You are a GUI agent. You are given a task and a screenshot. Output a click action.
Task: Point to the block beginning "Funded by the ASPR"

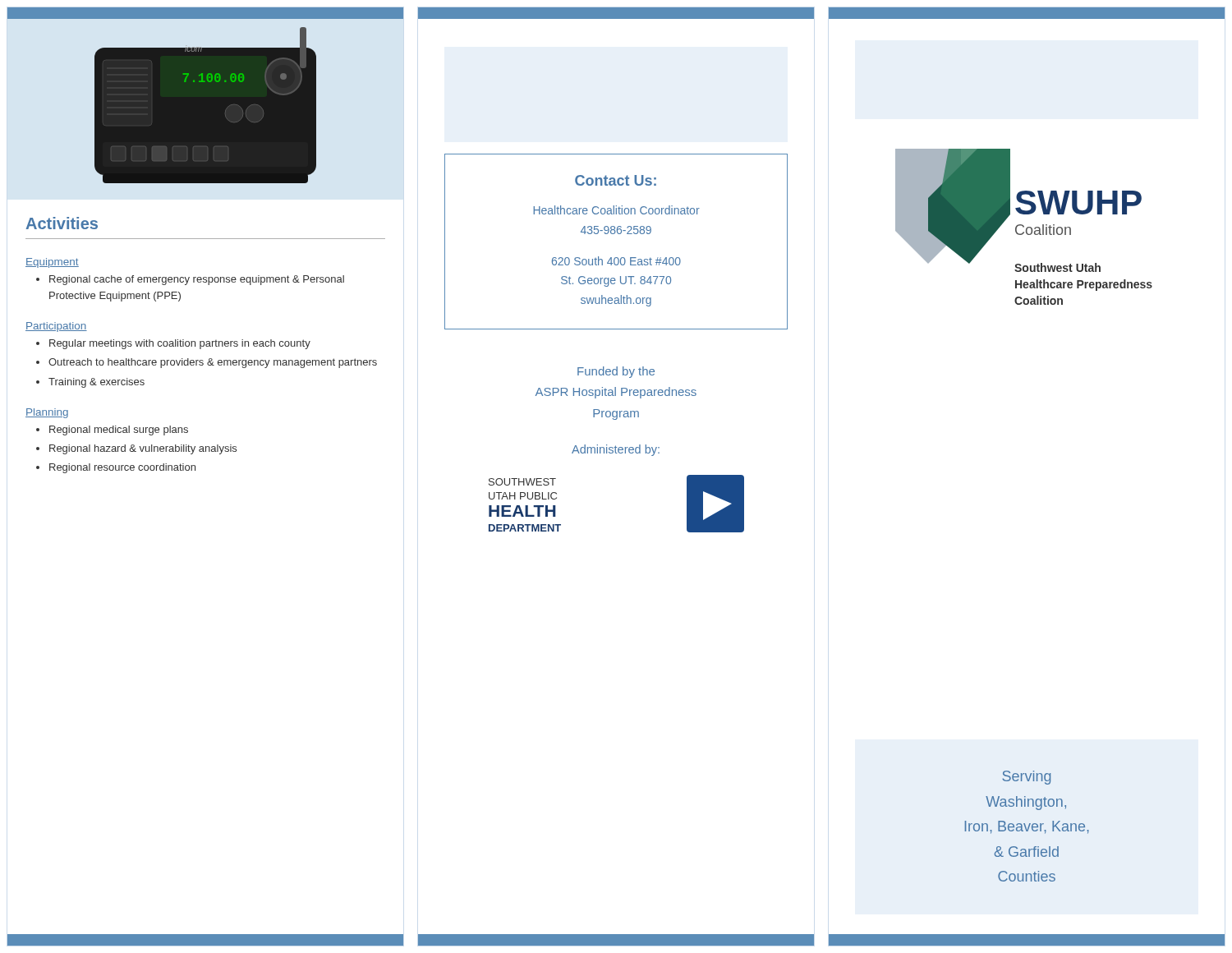click(x=616, y=392)
